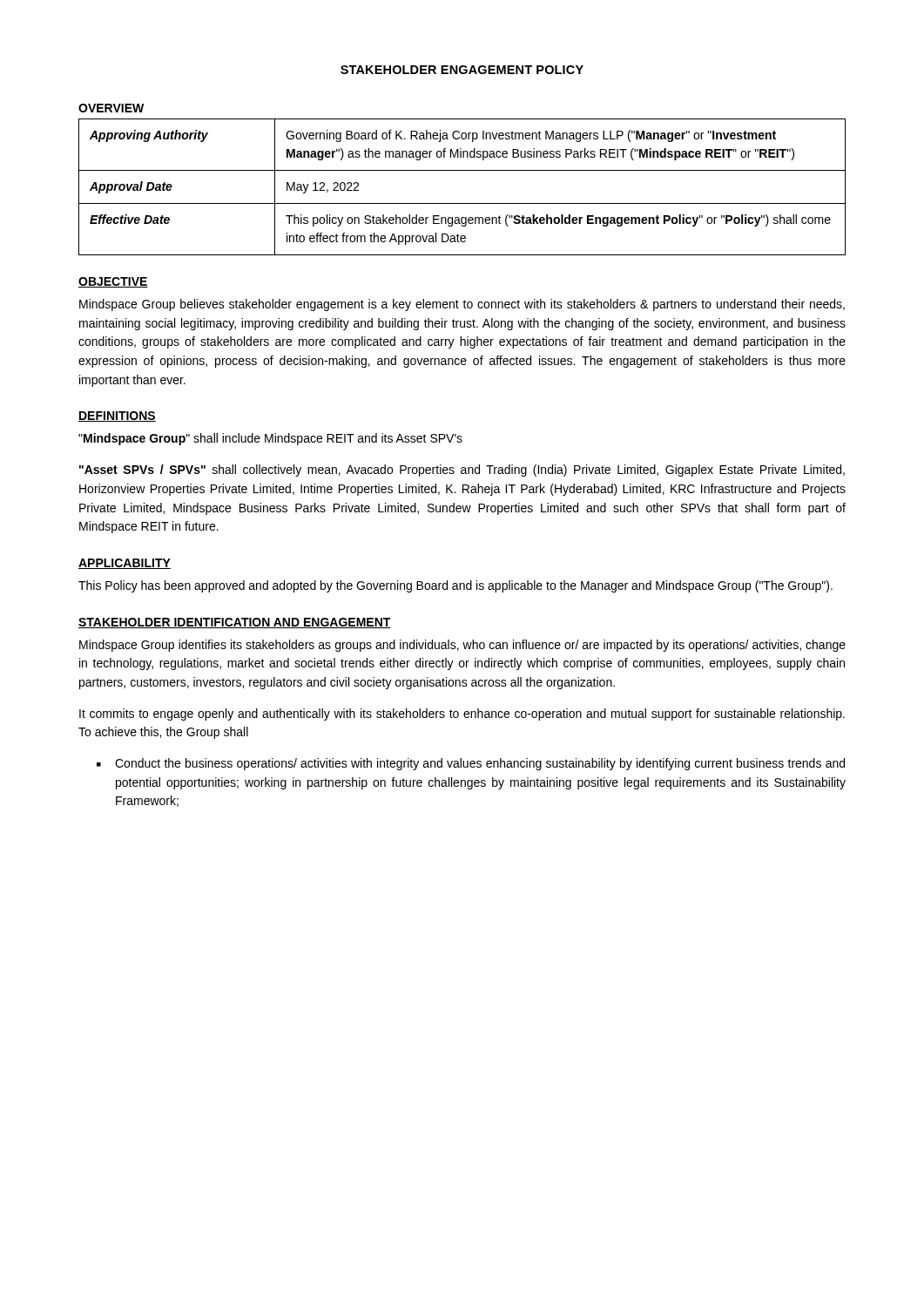Screen dimensions: 1307x924
Task: Find the text block that says "Mindspace Group believes stakeholder engagement is a"
Action: [x=462, y=342]
